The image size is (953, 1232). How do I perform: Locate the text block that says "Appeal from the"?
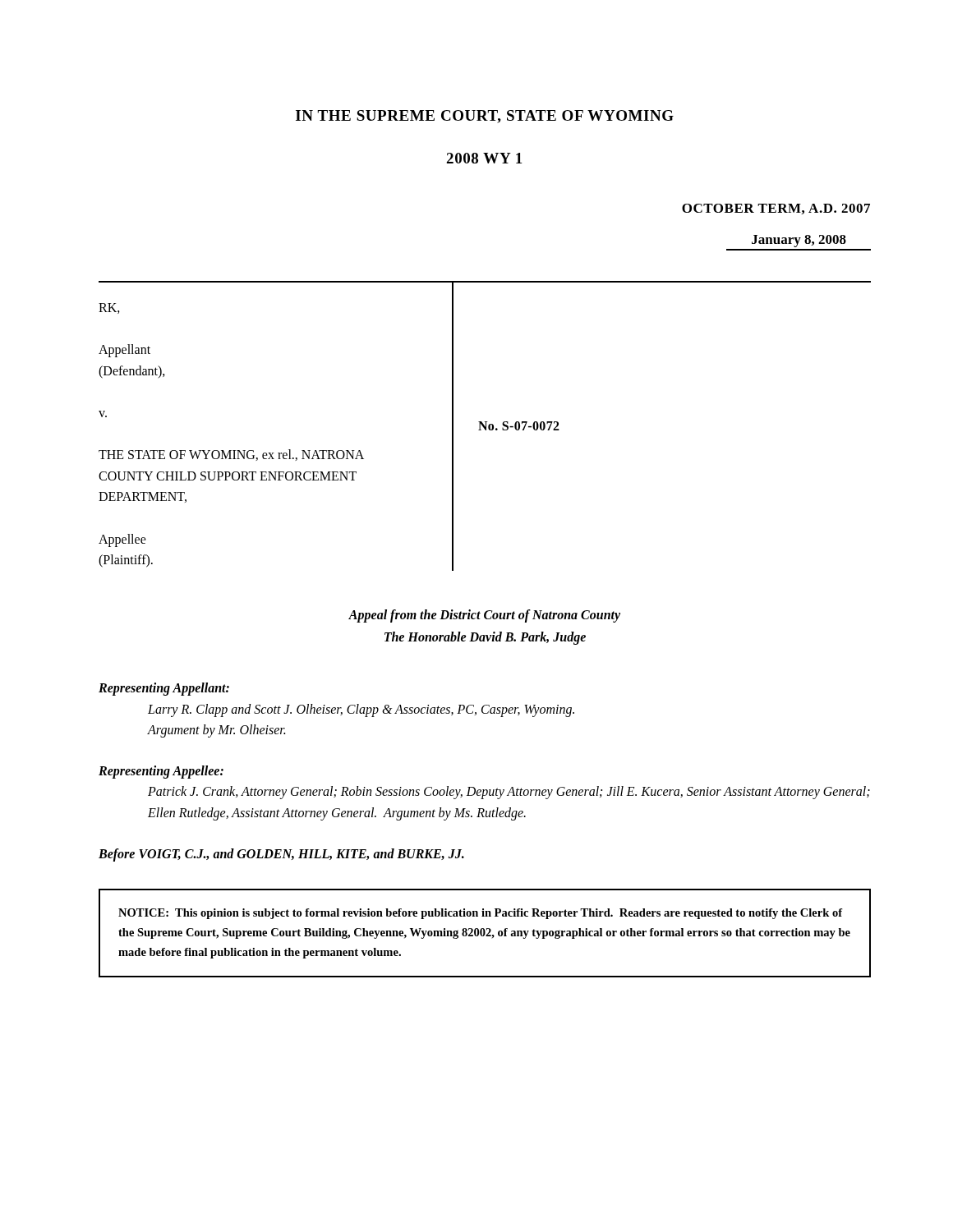485,626
